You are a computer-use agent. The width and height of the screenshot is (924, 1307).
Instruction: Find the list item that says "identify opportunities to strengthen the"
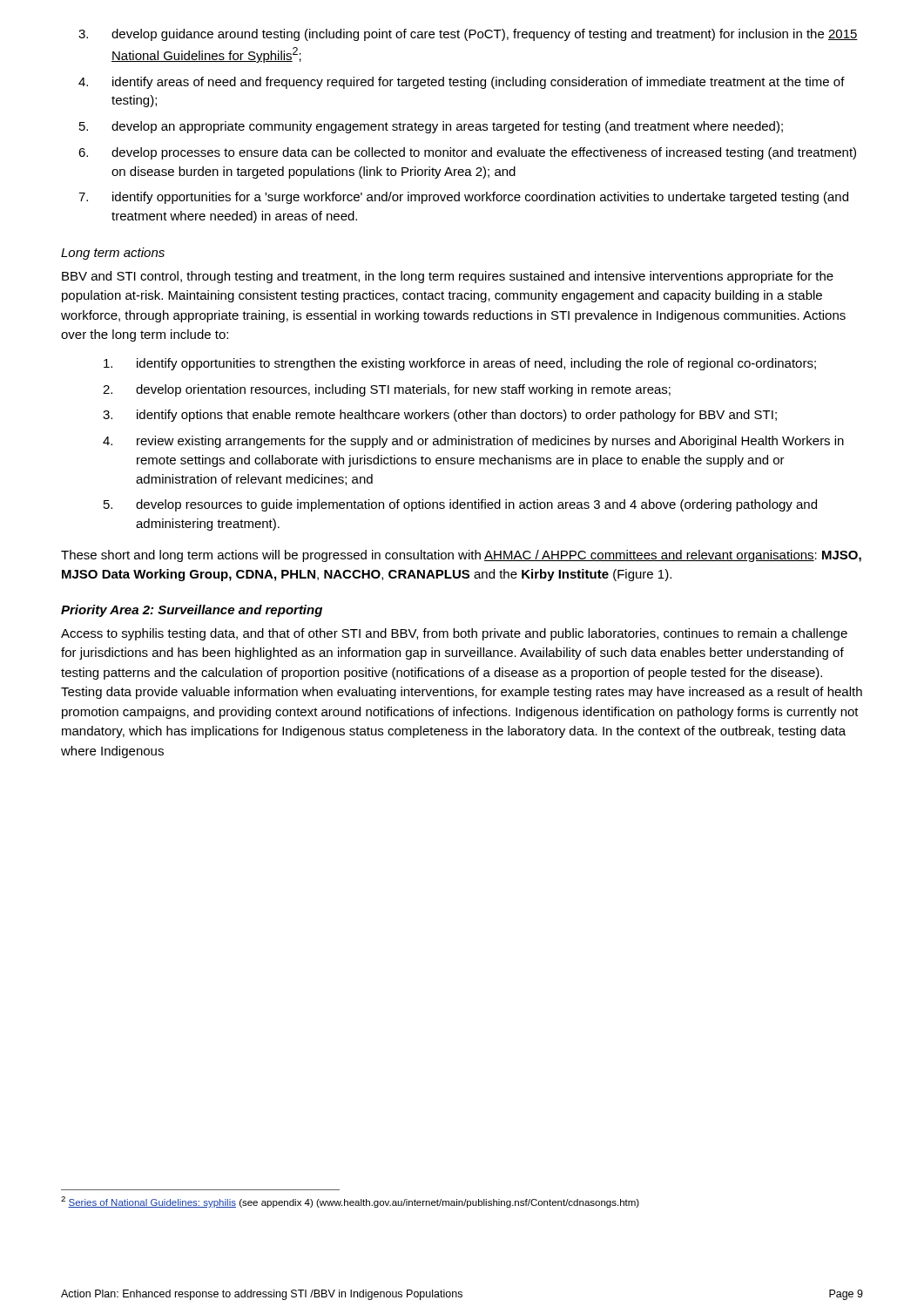[x=483, y=363]
